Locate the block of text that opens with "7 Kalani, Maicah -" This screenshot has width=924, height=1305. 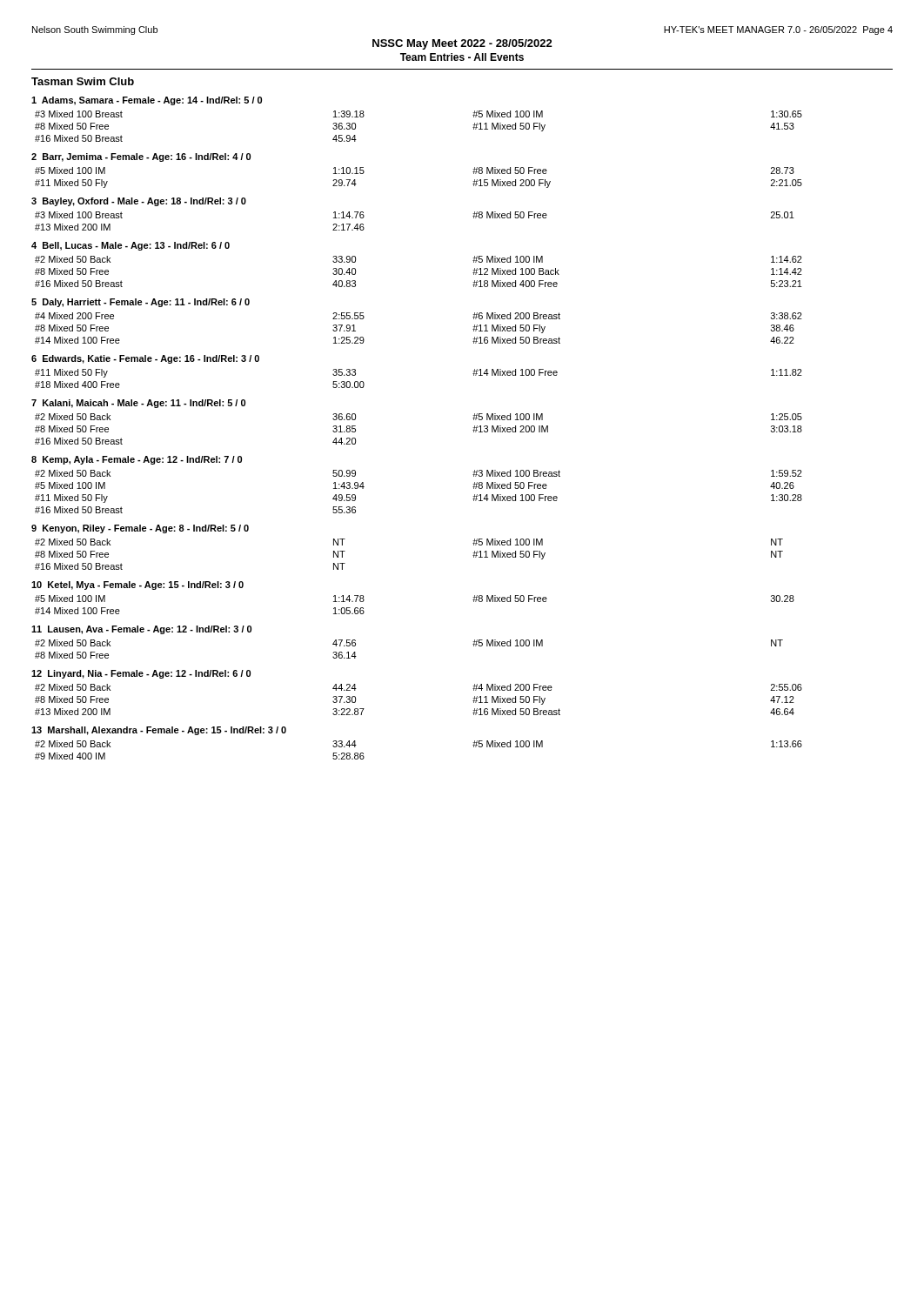(139, 403)
